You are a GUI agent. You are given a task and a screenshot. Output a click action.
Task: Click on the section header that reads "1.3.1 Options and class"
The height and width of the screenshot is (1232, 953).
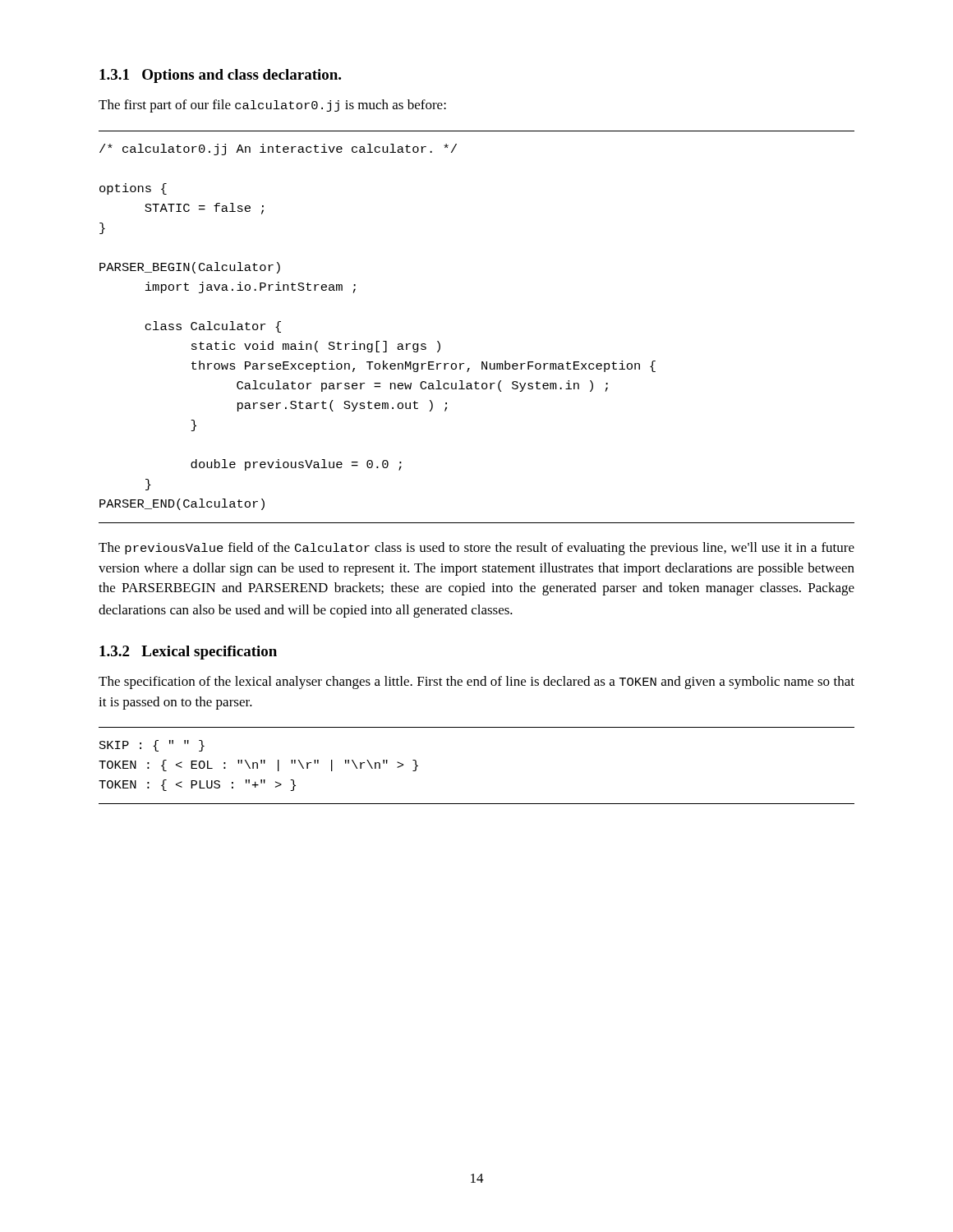pyautogui.click(x=220, y=76)
